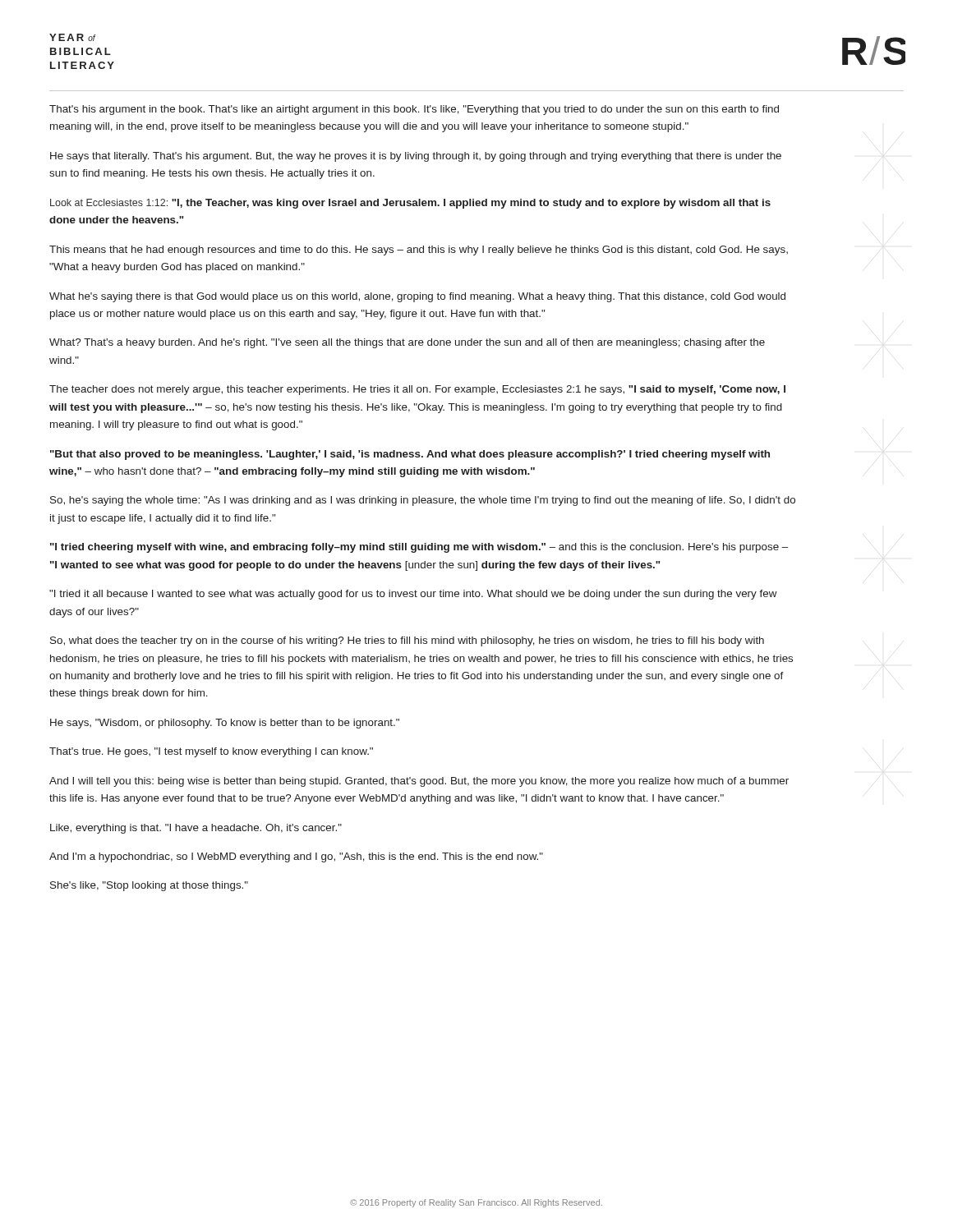The height and width of the screenshot is (1232, 953).
Task: Click the passage that begins "He says, "Wisdom, or philosophy. To"
Action: [225, 722]
